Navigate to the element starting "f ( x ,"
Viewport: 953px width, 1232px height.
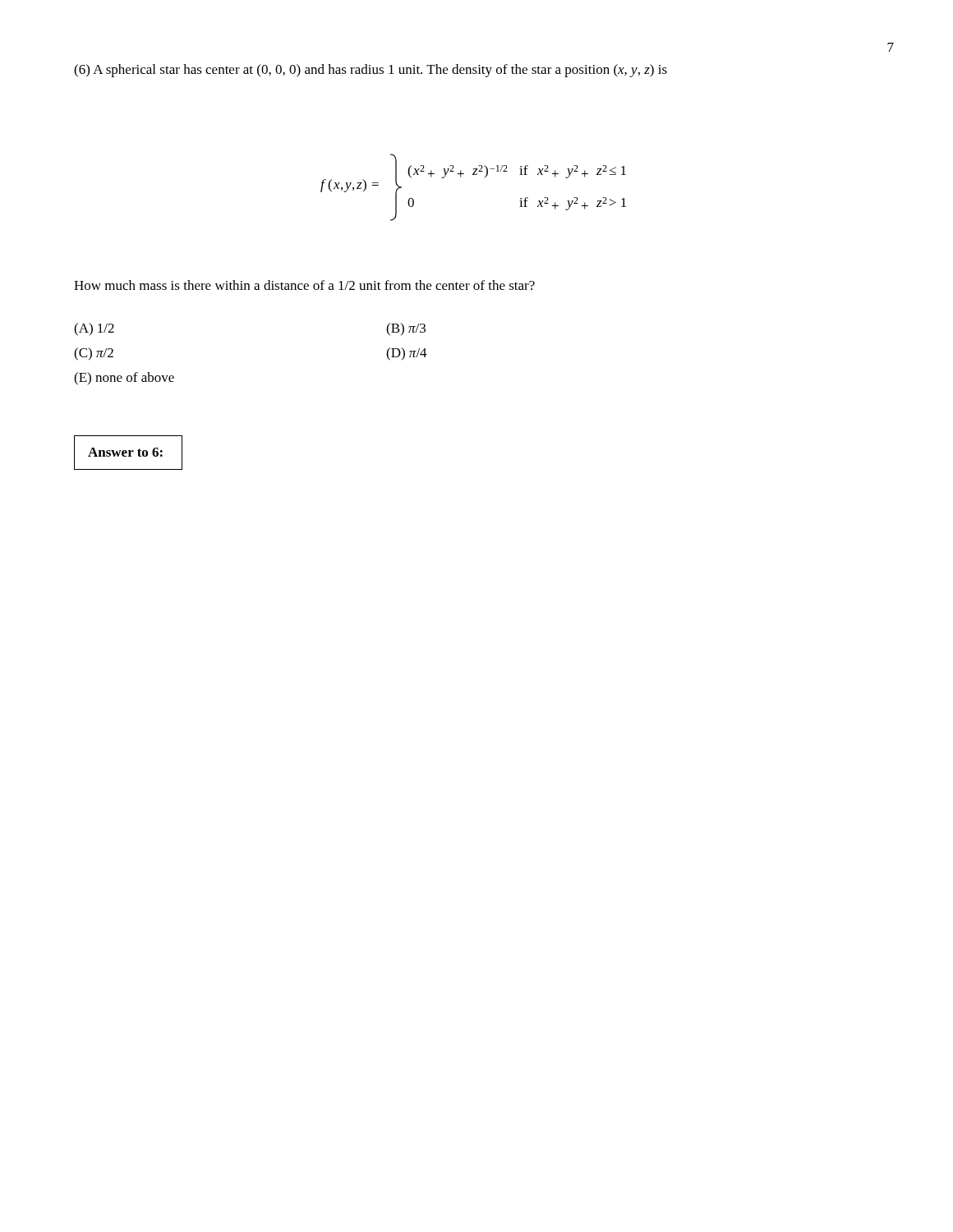pos(476,187)
